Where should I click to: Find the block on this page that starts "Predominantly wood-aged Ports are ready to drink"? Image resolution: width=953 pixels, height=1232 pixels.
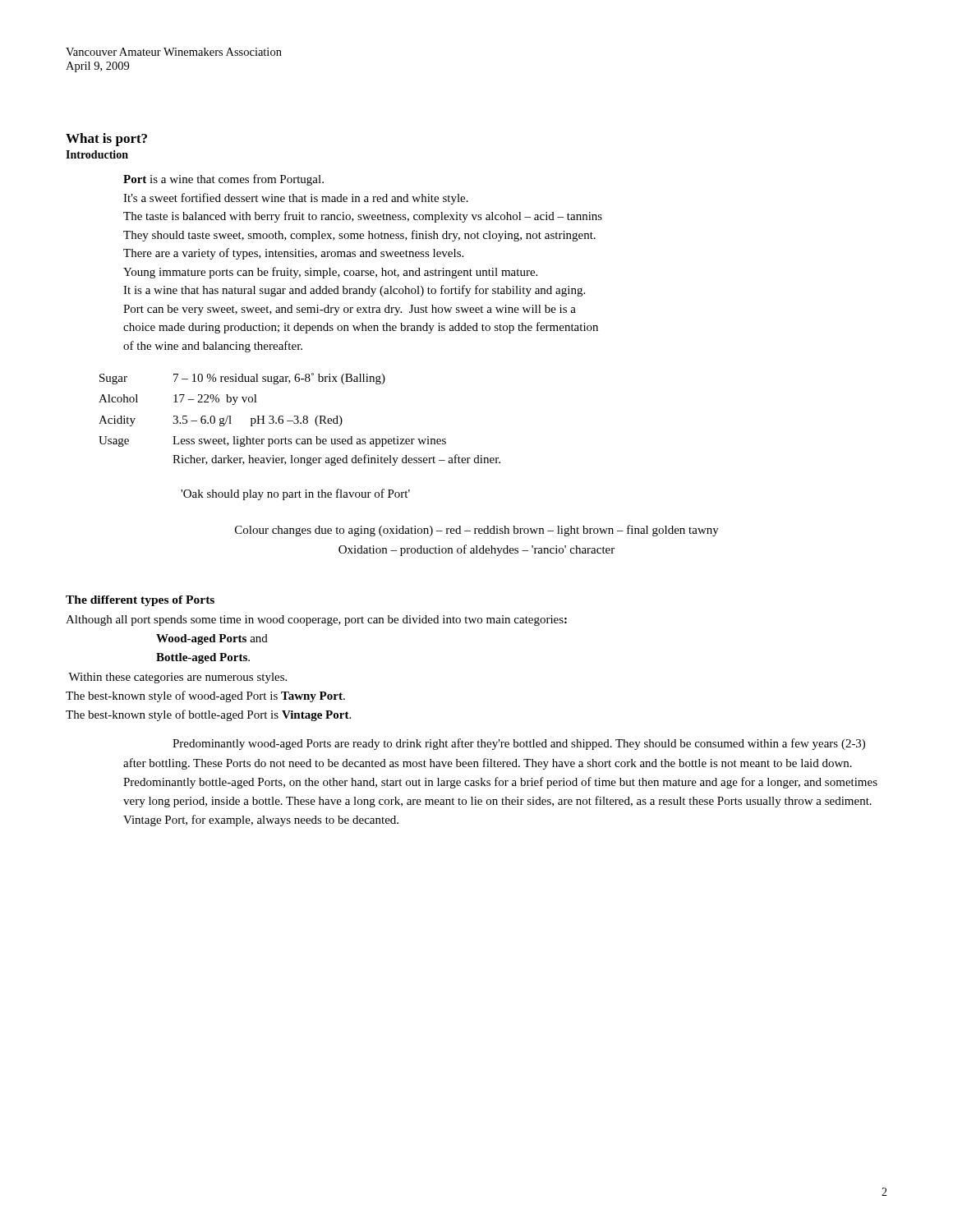click(505, 782)
